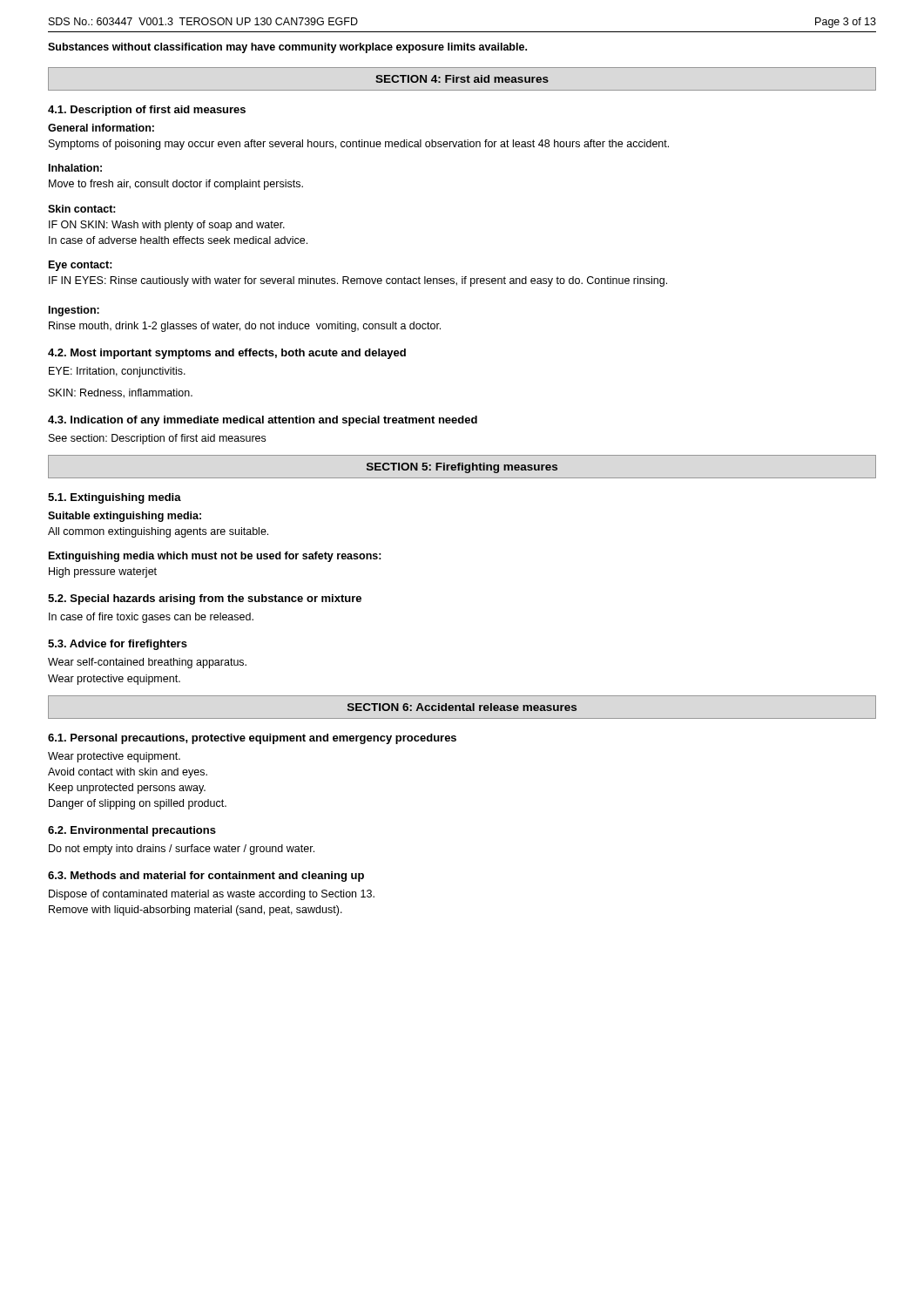924x1307 pixels.
Task: Locate the section header with the text "5.1. Extinguishing media"
Action: [x=114, y=497]
